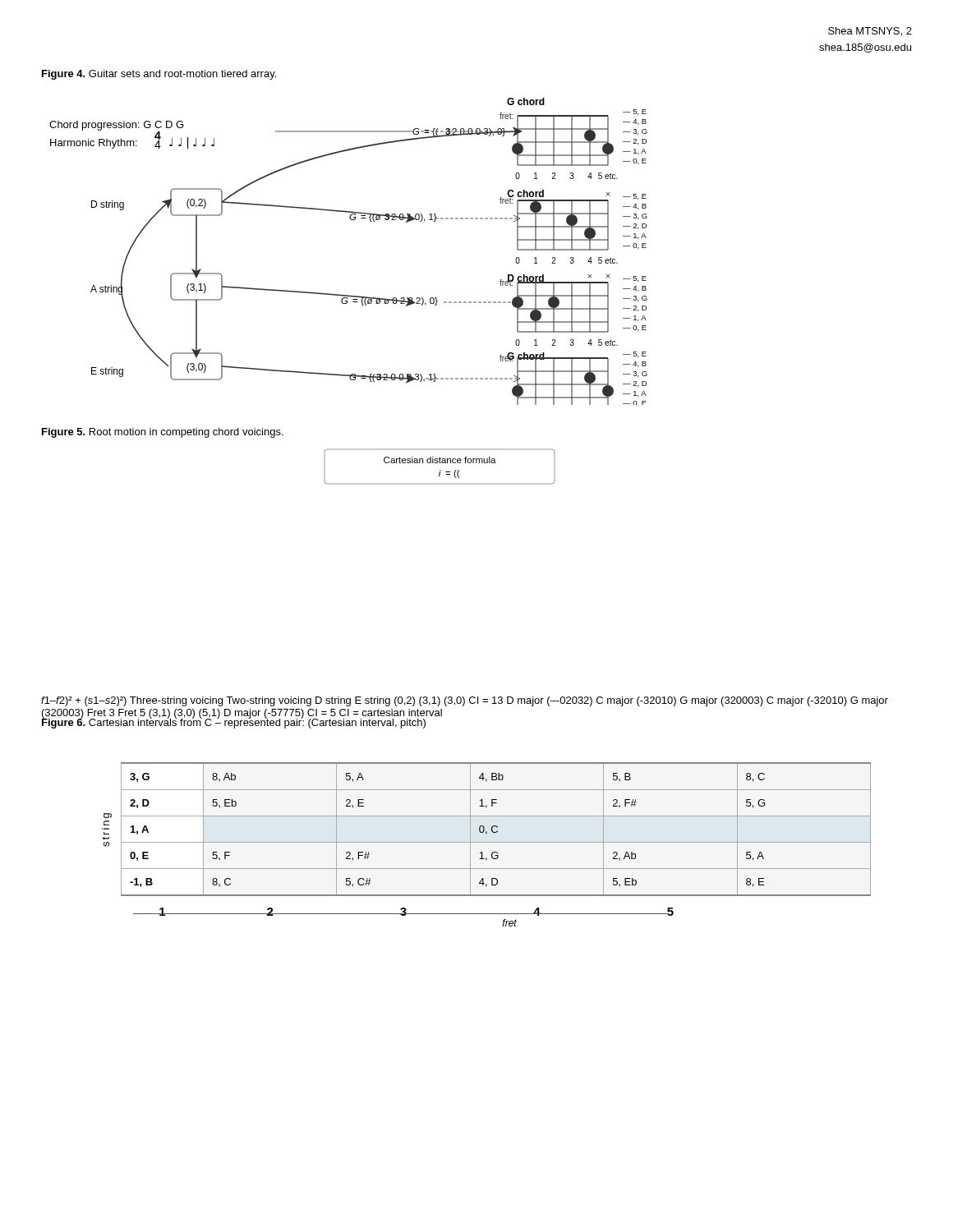
Task: Click on the element starting "Figure 6. Cartesian intervals from C"
Action: tap(234, 722)
